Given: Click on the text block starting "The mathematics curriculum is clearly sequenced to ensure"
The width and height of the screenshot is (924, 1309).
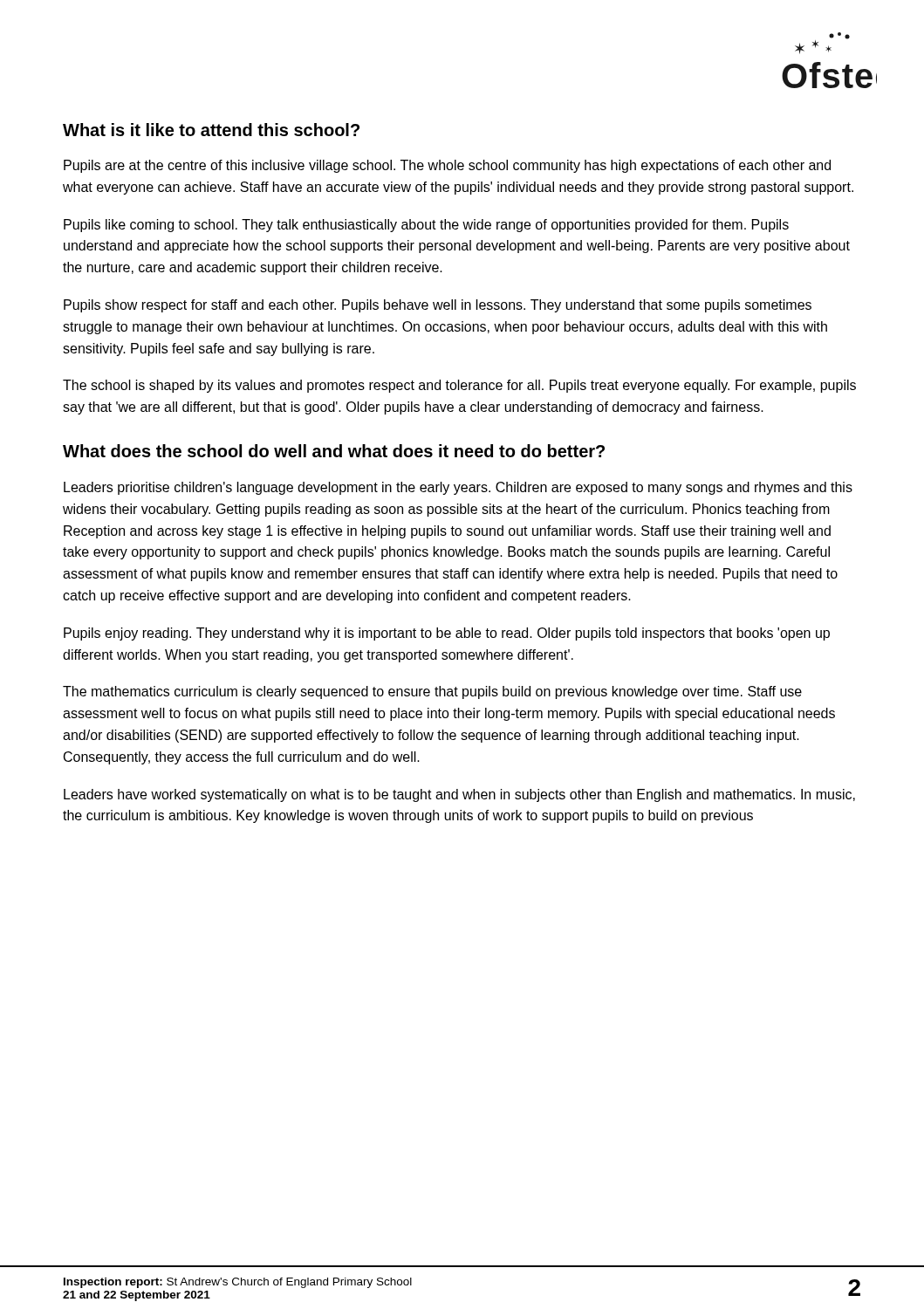Looking at the screenshot, I should (x=449, y=724).
